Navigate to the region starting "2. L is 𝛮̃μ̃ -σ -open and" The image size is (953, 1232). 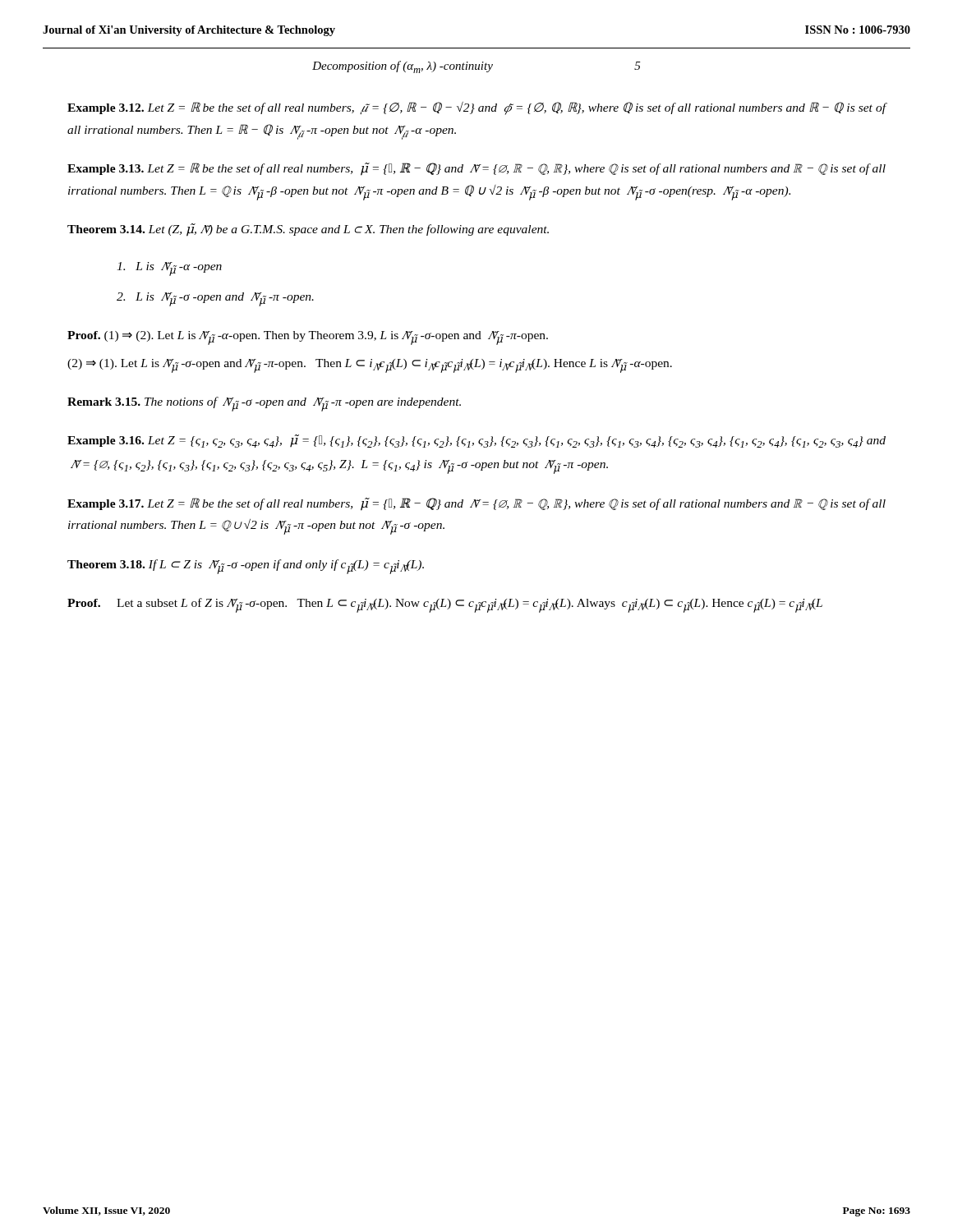click(216, 298)
